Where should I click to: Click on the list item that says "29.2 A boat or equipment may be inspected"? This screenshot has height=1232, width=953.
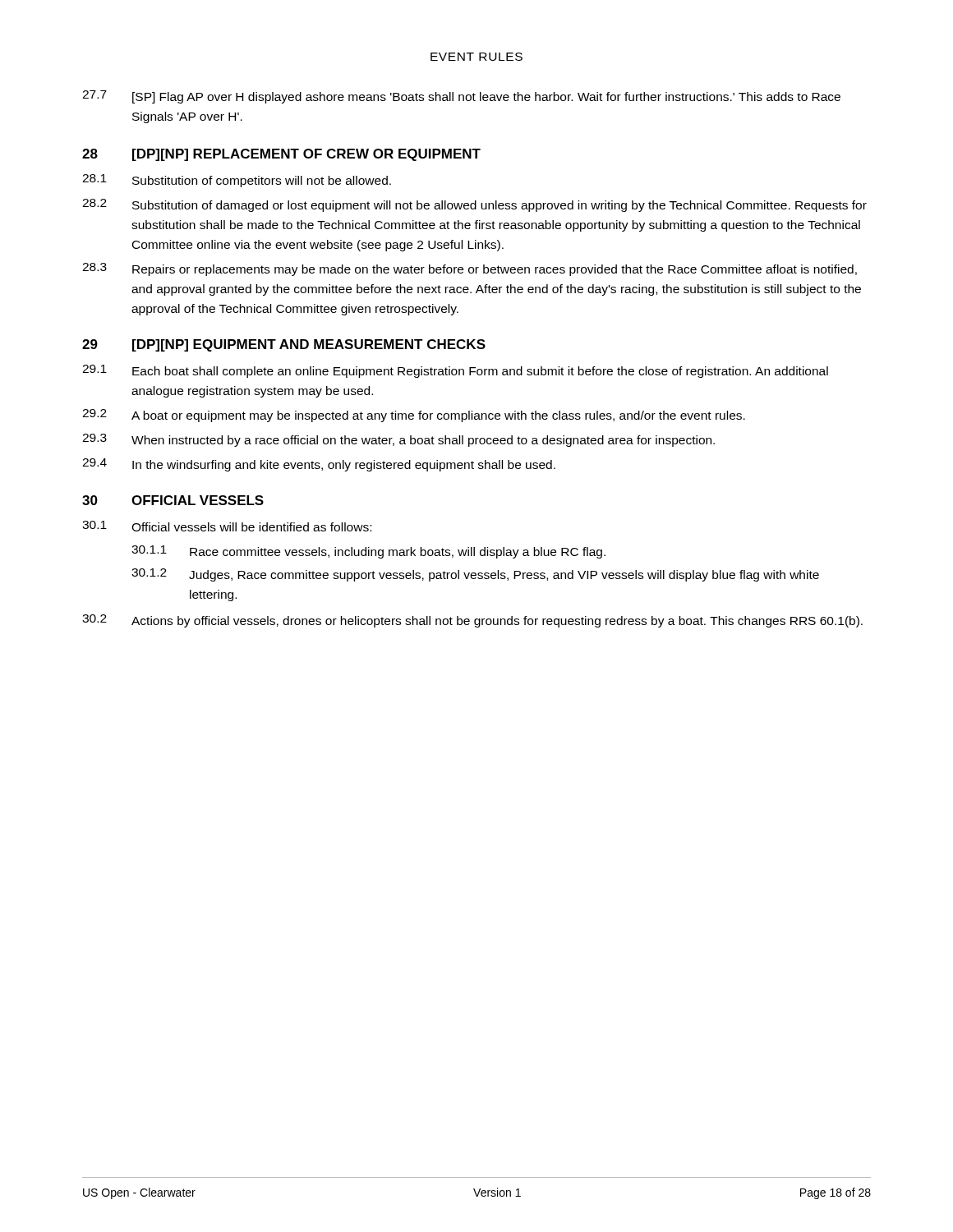[x=476, y=416]
